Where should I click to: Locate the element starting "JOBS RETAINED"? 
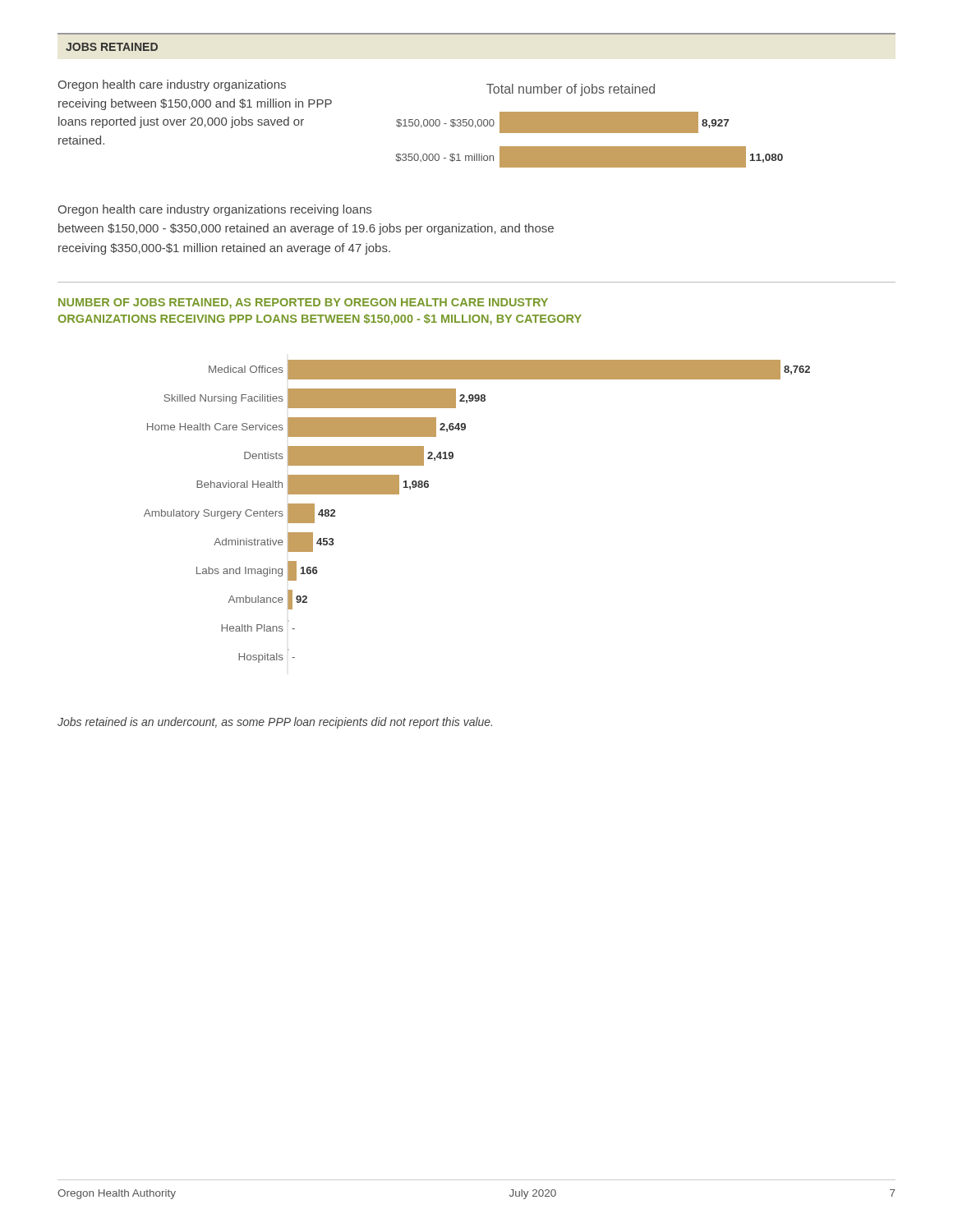point(112,47)
